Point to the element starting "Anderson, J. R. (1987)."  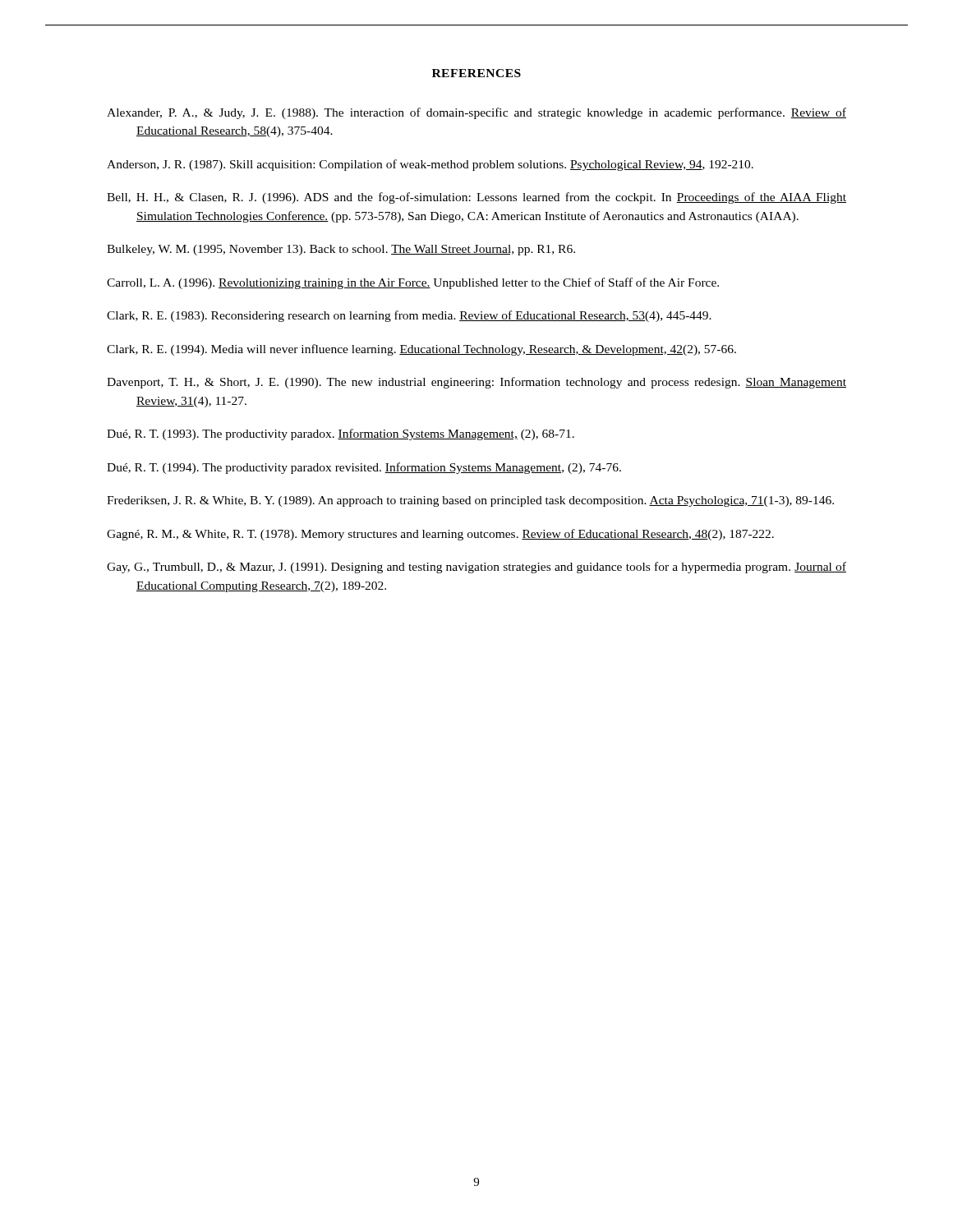pos(476,164)
